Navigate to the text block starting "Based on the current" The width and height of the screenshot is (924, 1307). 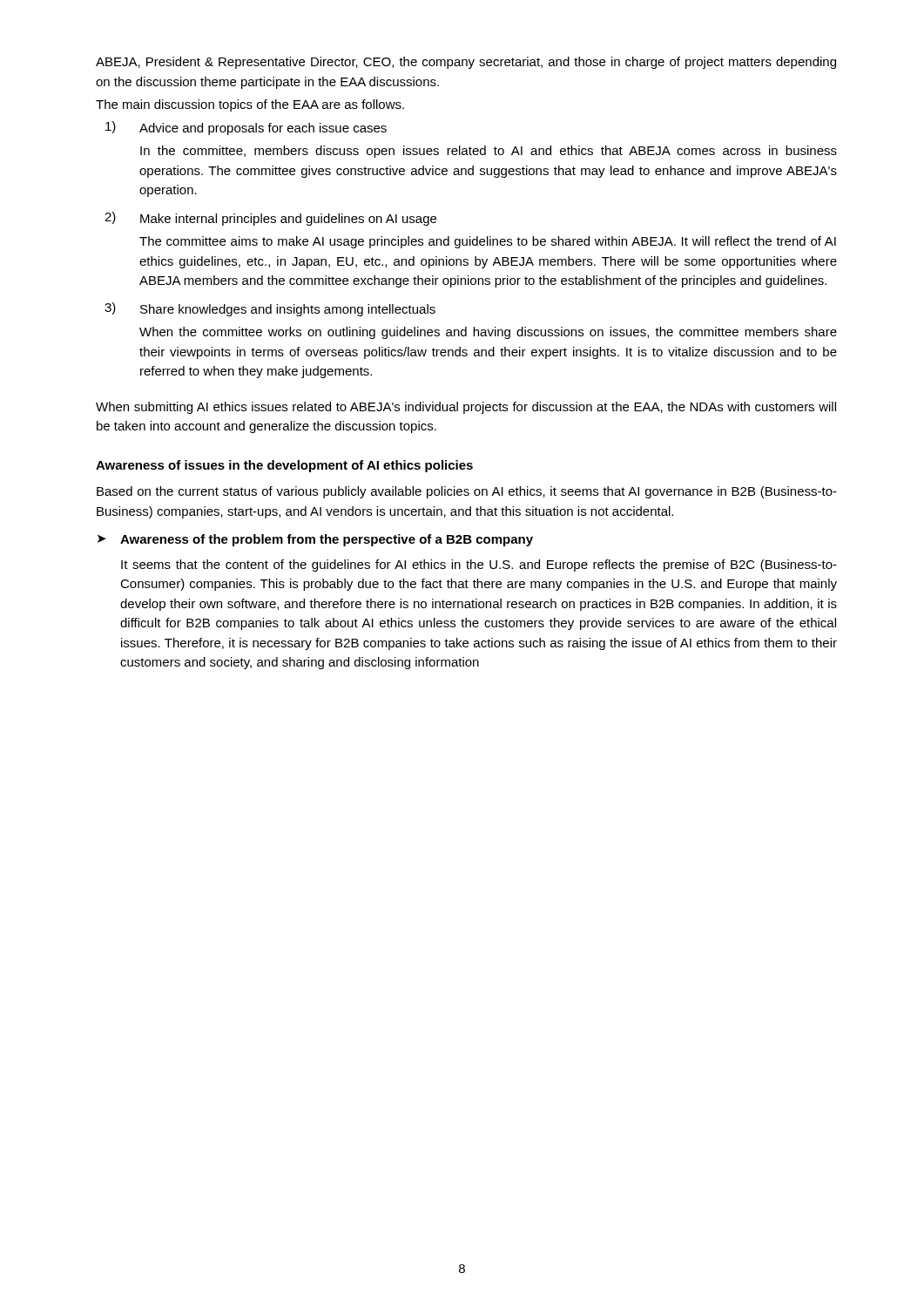click(466, 501)
